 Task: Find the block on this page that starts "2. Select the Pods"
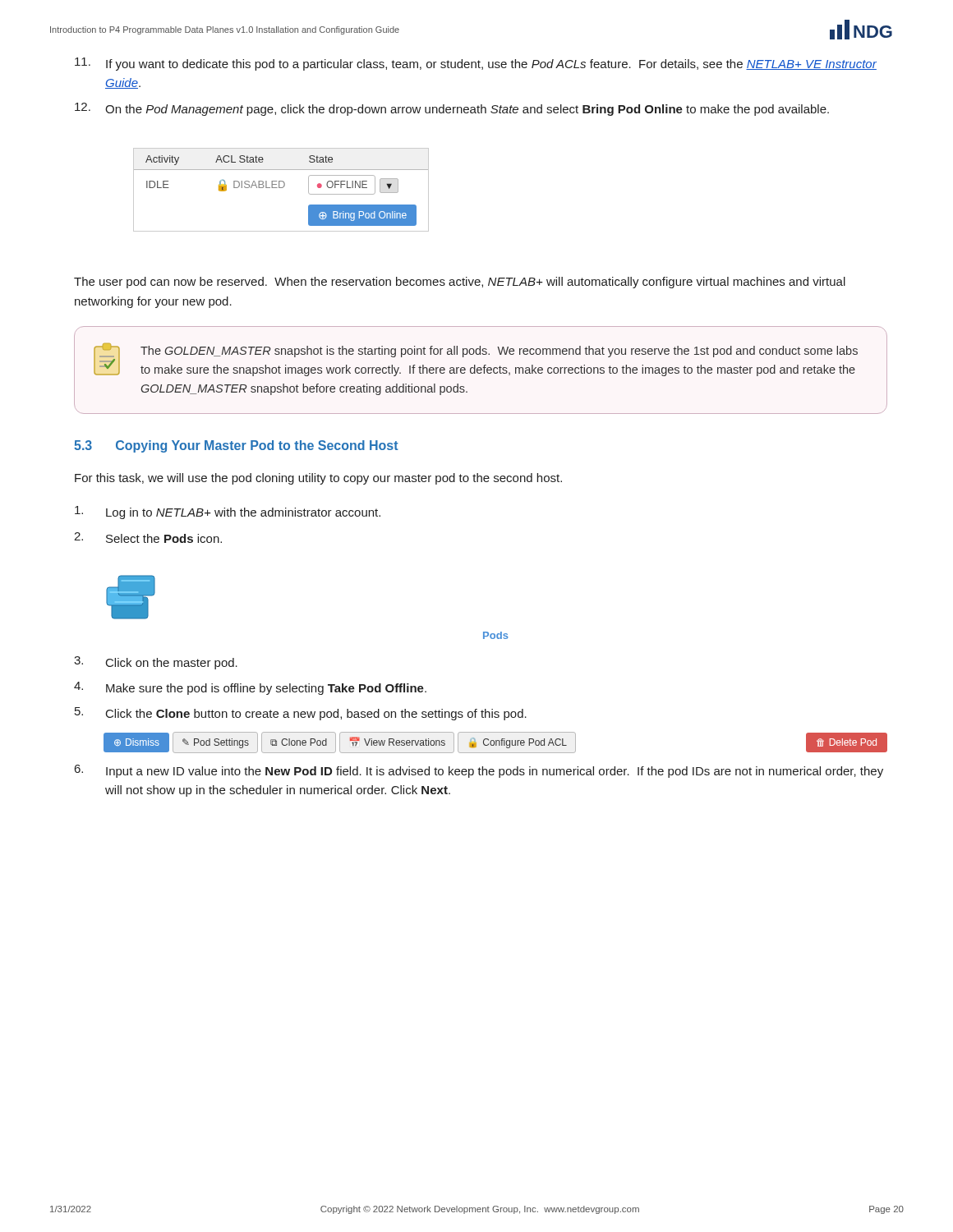(x=148, y=538)
